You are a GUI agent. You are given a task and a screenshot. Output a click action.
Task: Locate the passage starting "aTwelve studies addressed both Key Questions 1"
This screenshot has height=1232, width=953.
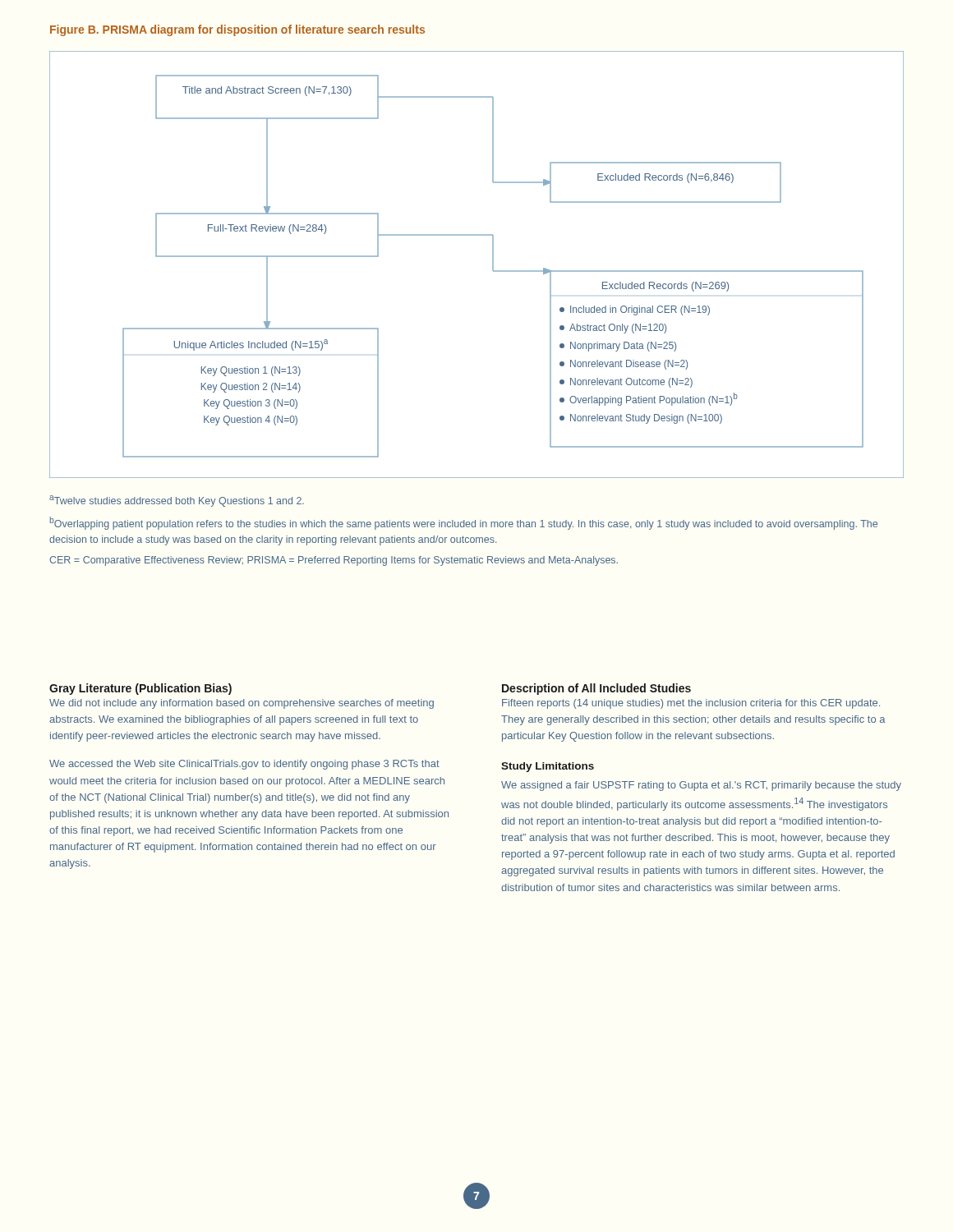pyautogui.click(x=476, y=530)
